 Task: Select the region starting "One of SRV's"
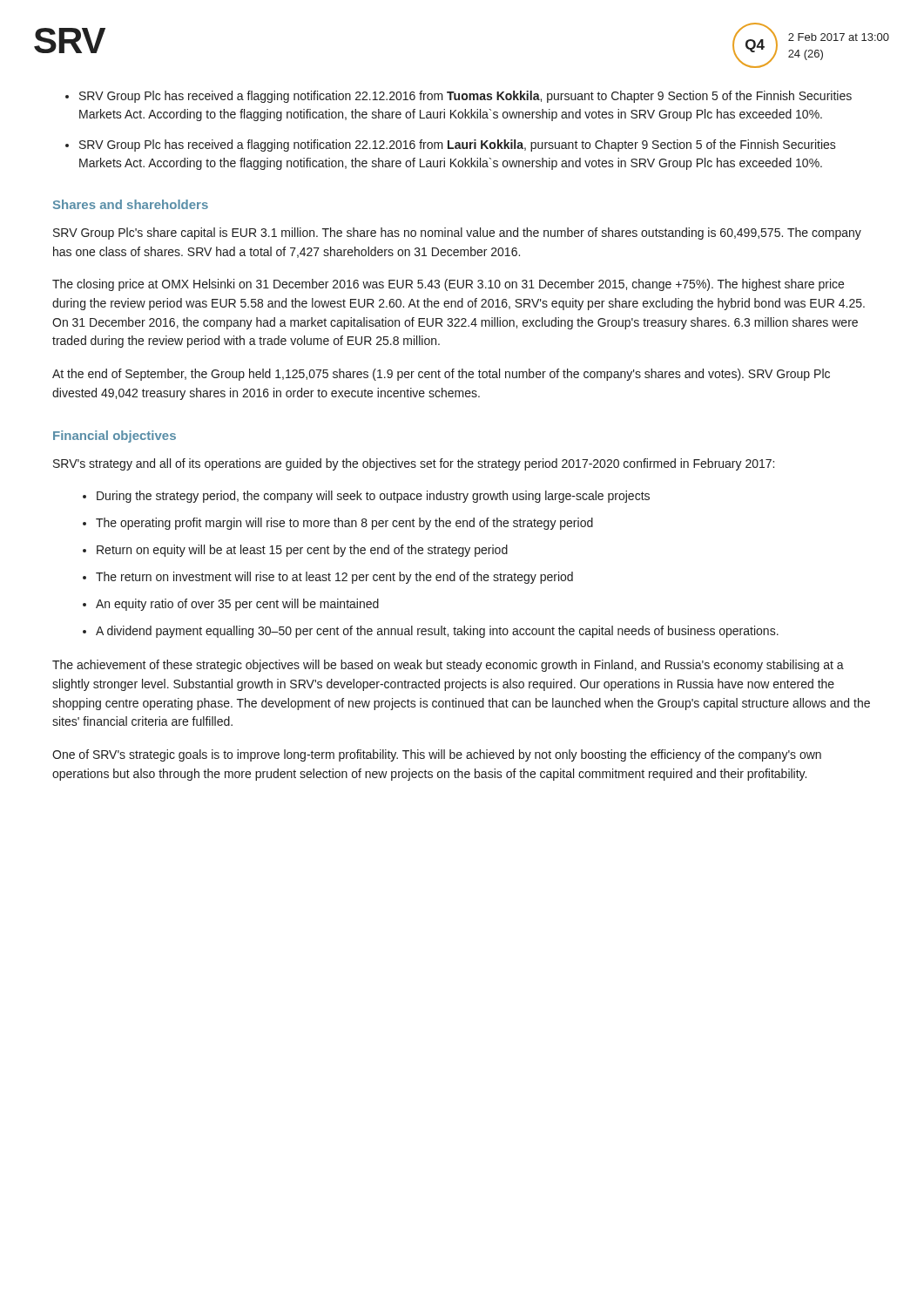[x=437, y=764]
